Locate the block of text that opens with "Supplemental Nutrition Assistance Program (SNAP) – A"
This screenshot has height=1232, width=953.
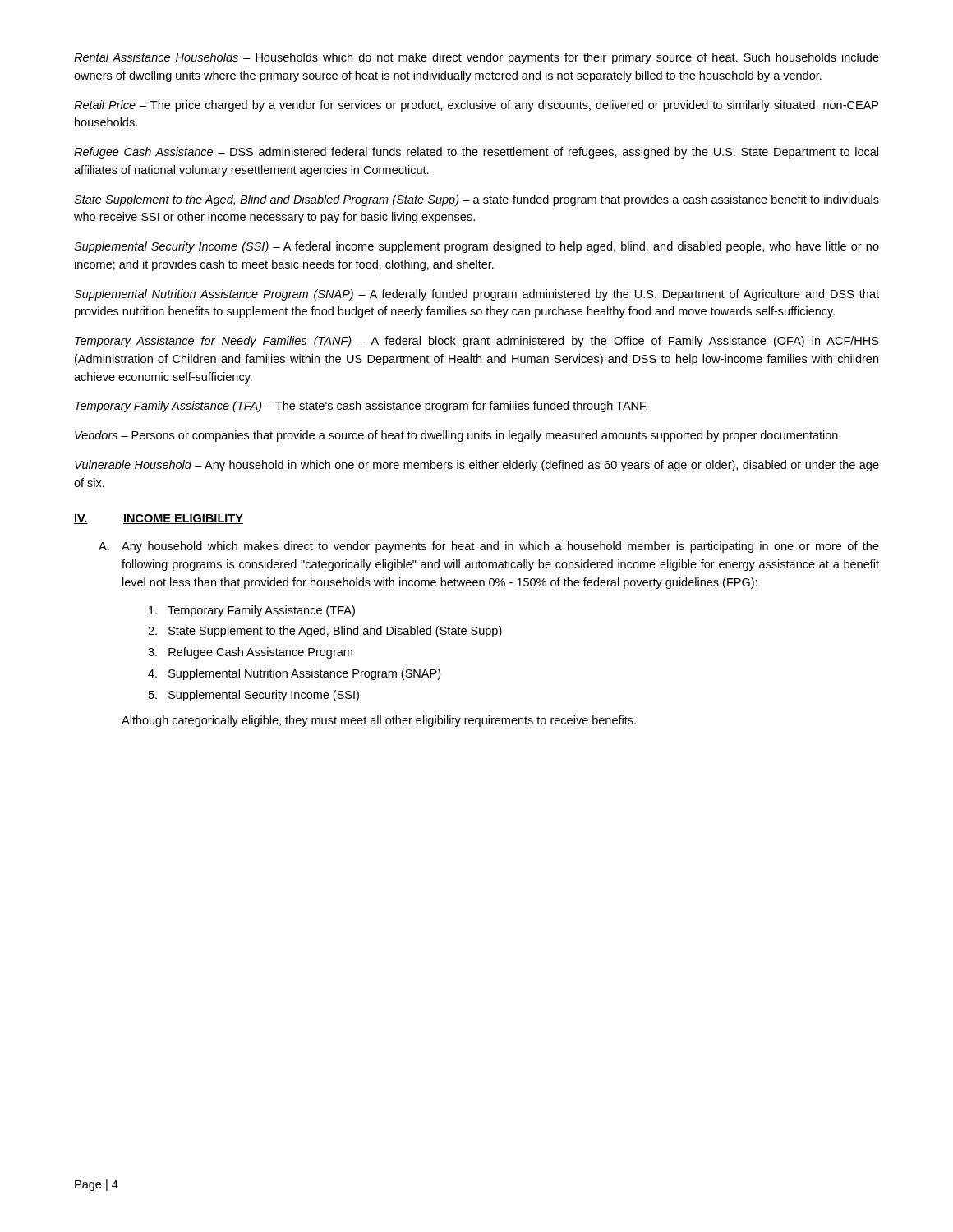pyautogui.click(x=476, y=303)
